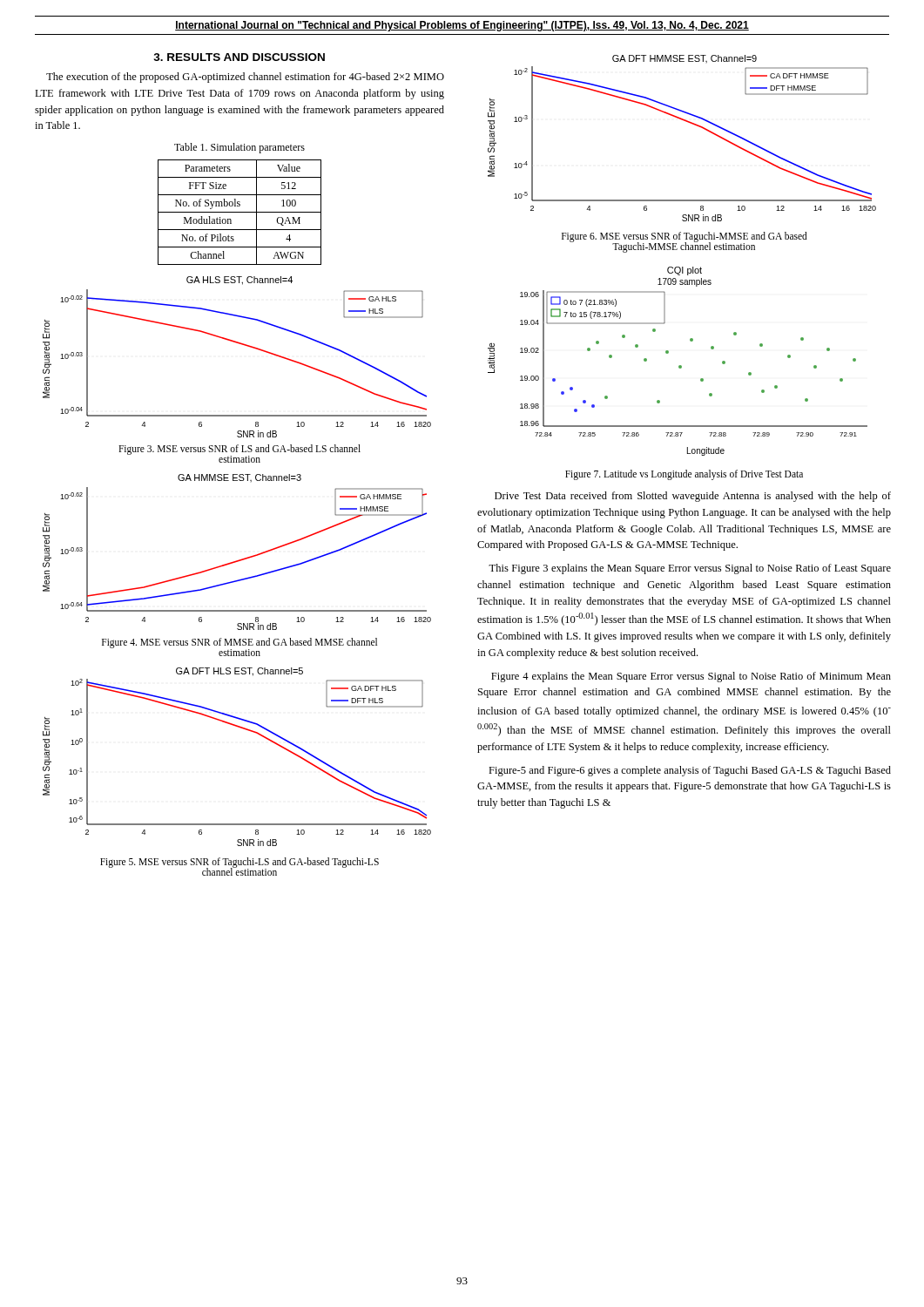Where is the caption that starts "Figure 5. MSE versus SNR of"?
The image size is (924, 1307).
[240, 867]
